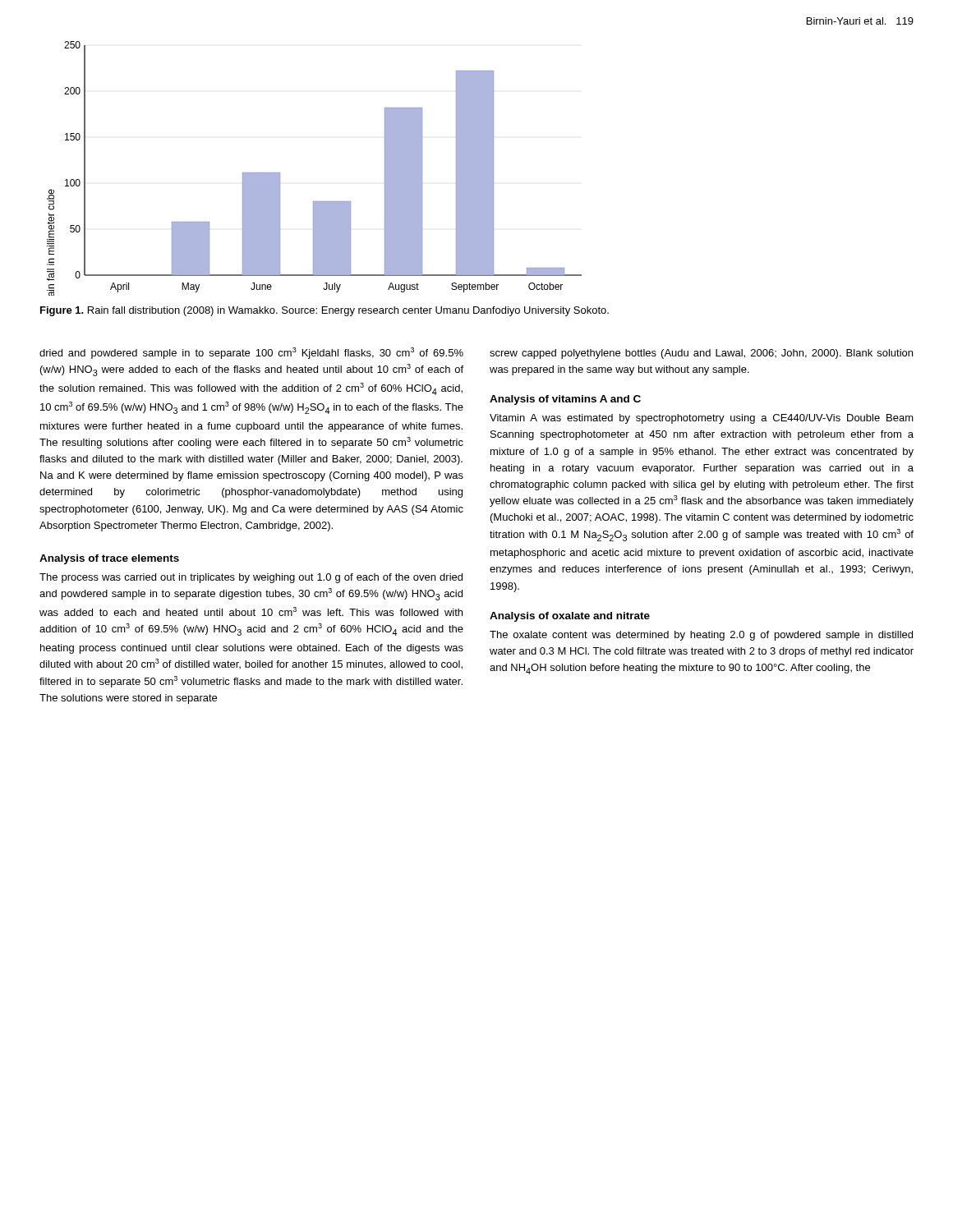Find a bar chart
This screenshot has width=953, height=1232.
point(327,164)
